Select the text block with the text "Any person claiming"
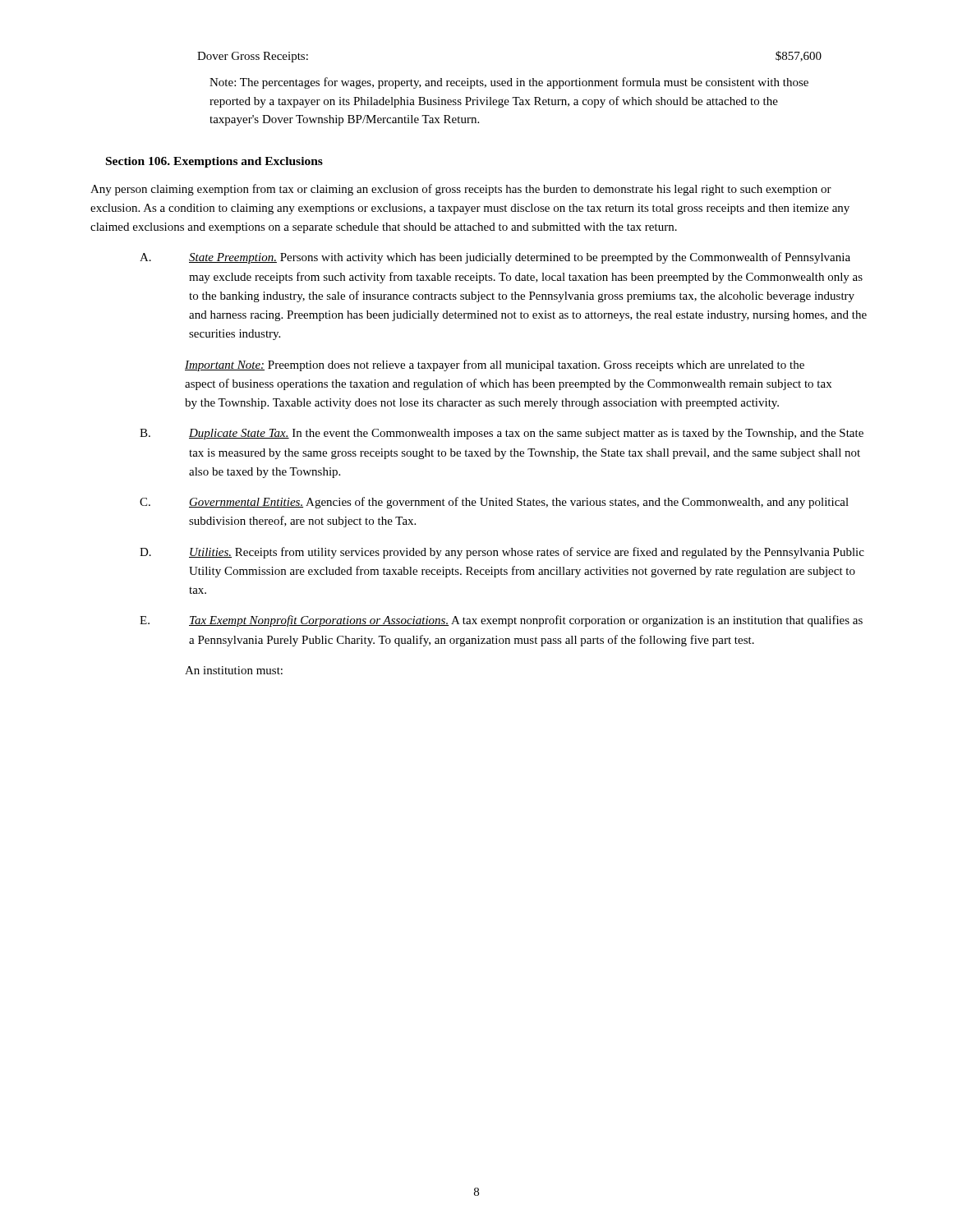The height and width of the screenshot is (1232, 953). 470,208
